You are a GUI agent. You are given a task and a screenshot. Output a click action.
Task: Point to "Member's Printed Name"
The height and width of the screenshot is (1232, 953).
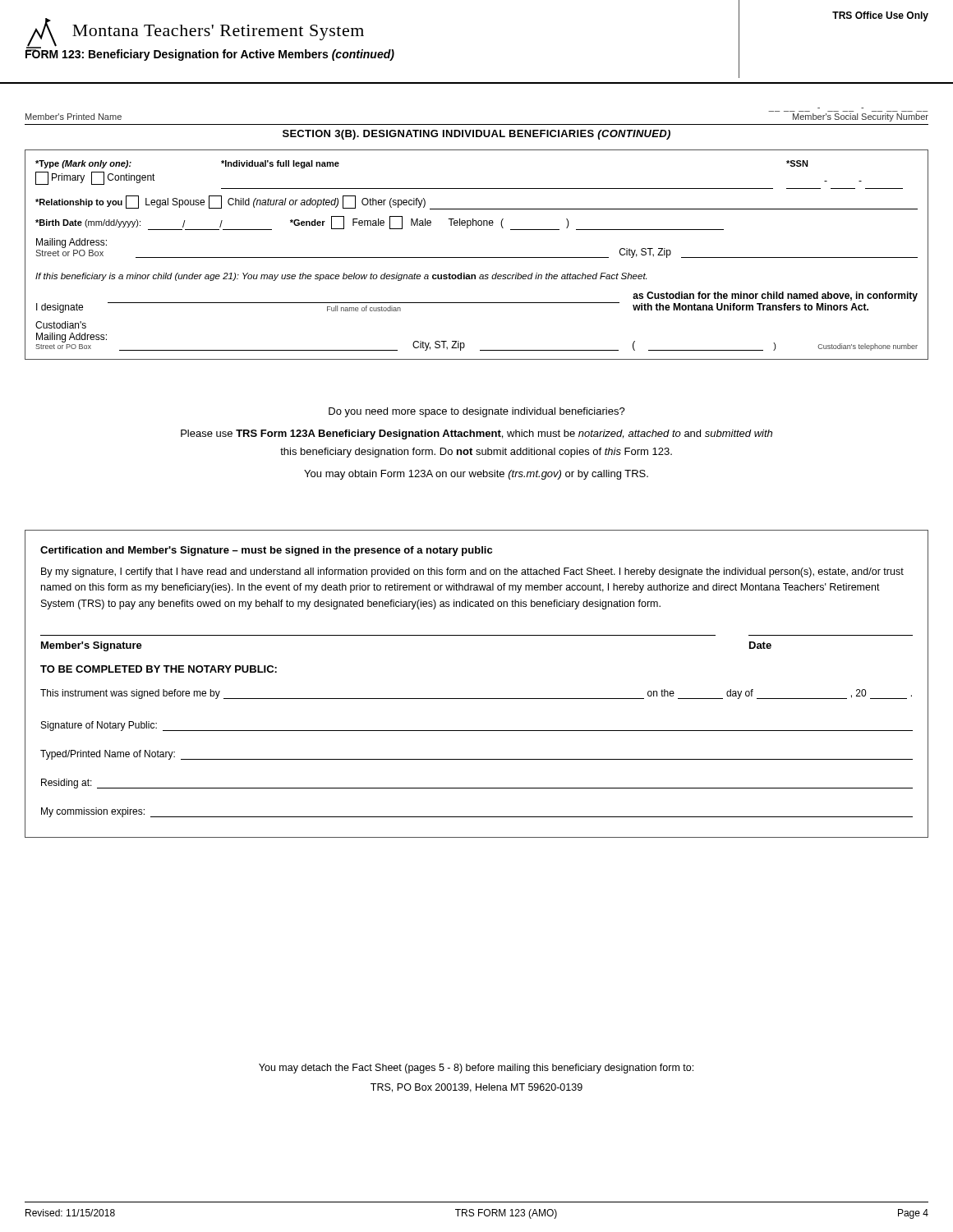click(73, 117)
